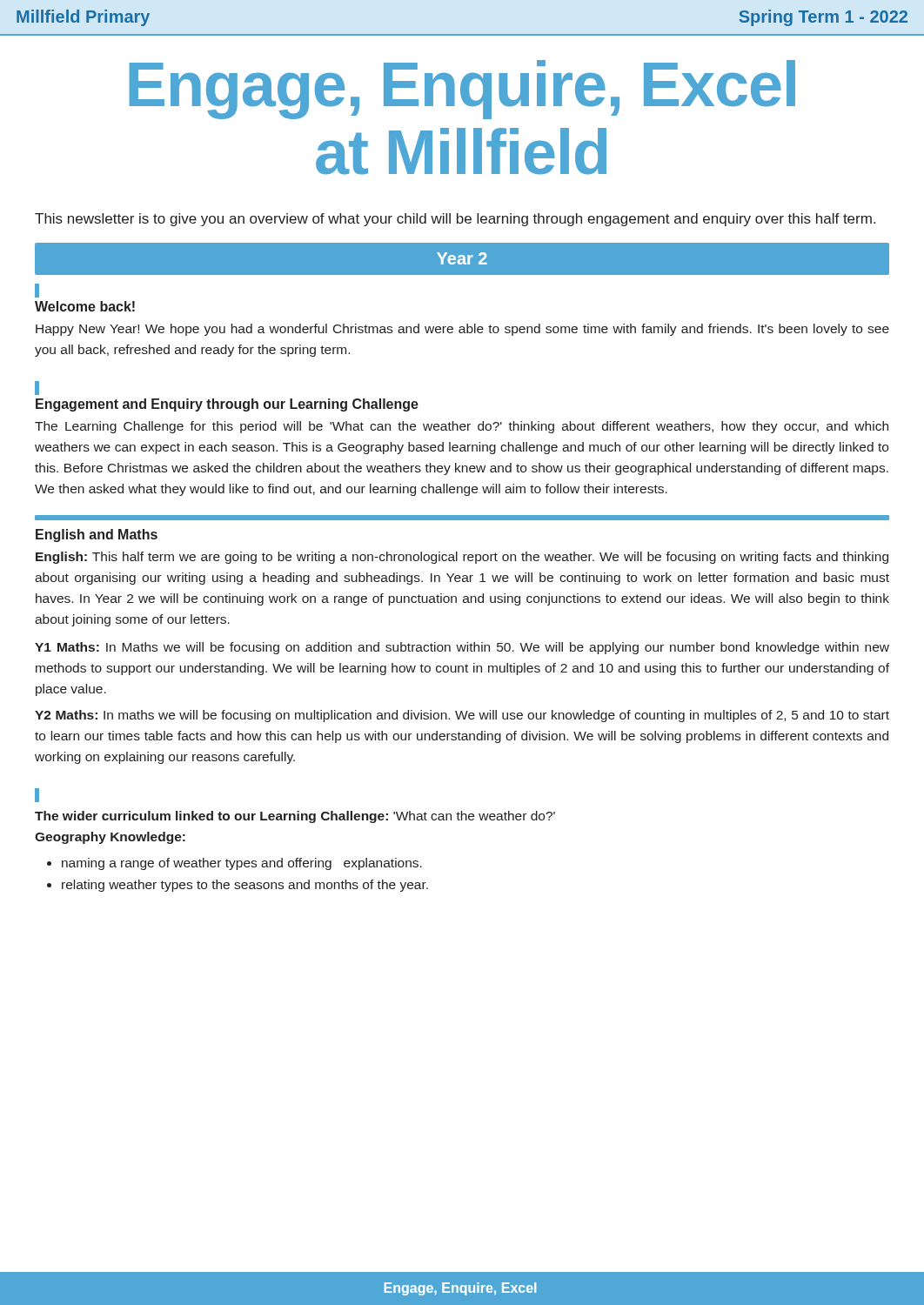The image size is (924, 1305).
Task: Locate the element starting "The Learning Challenge for"
Action: (x=462, y=457)
